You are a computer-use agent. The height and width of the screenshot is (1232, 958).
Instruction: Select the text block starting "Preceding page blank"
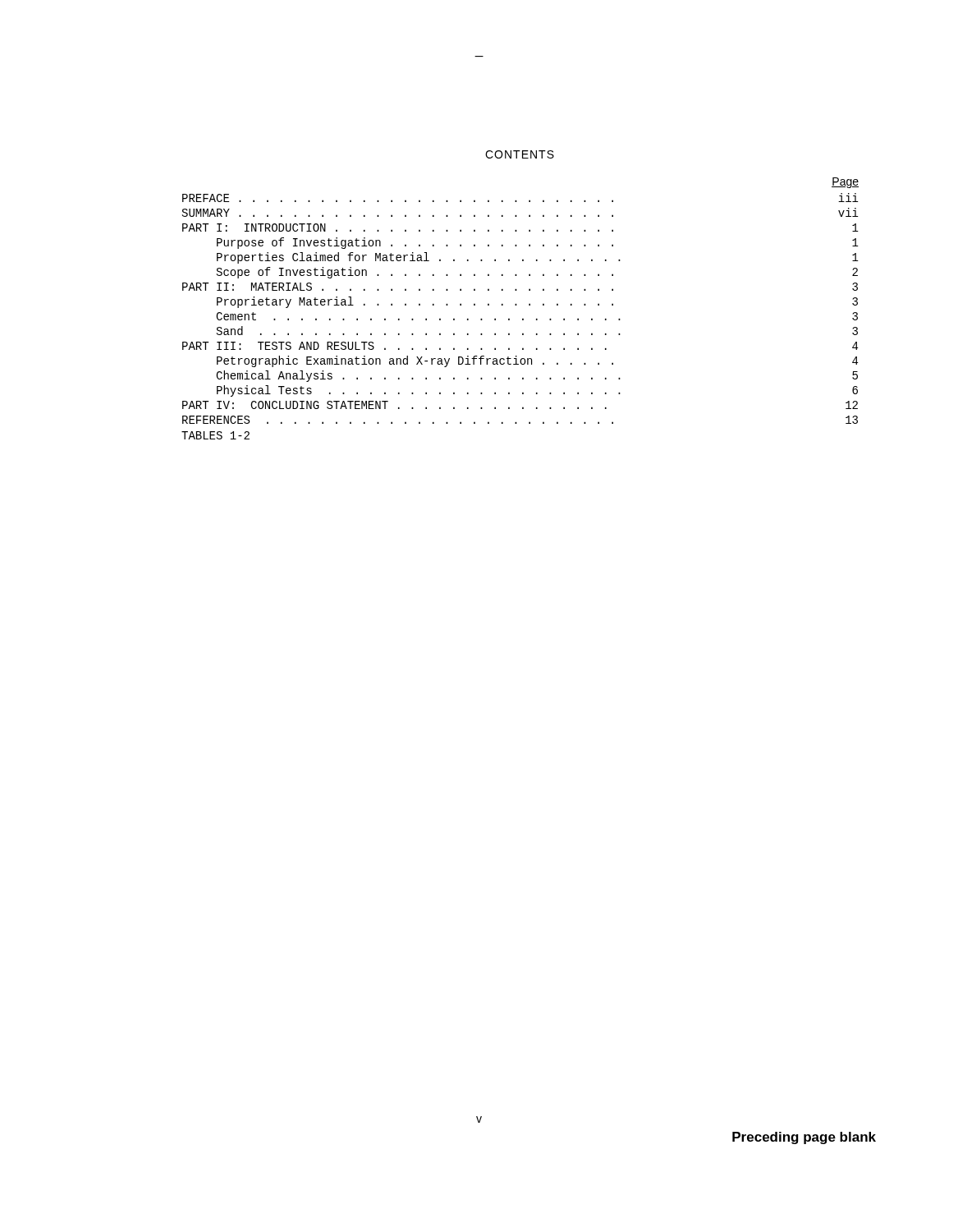(804, 1137)
